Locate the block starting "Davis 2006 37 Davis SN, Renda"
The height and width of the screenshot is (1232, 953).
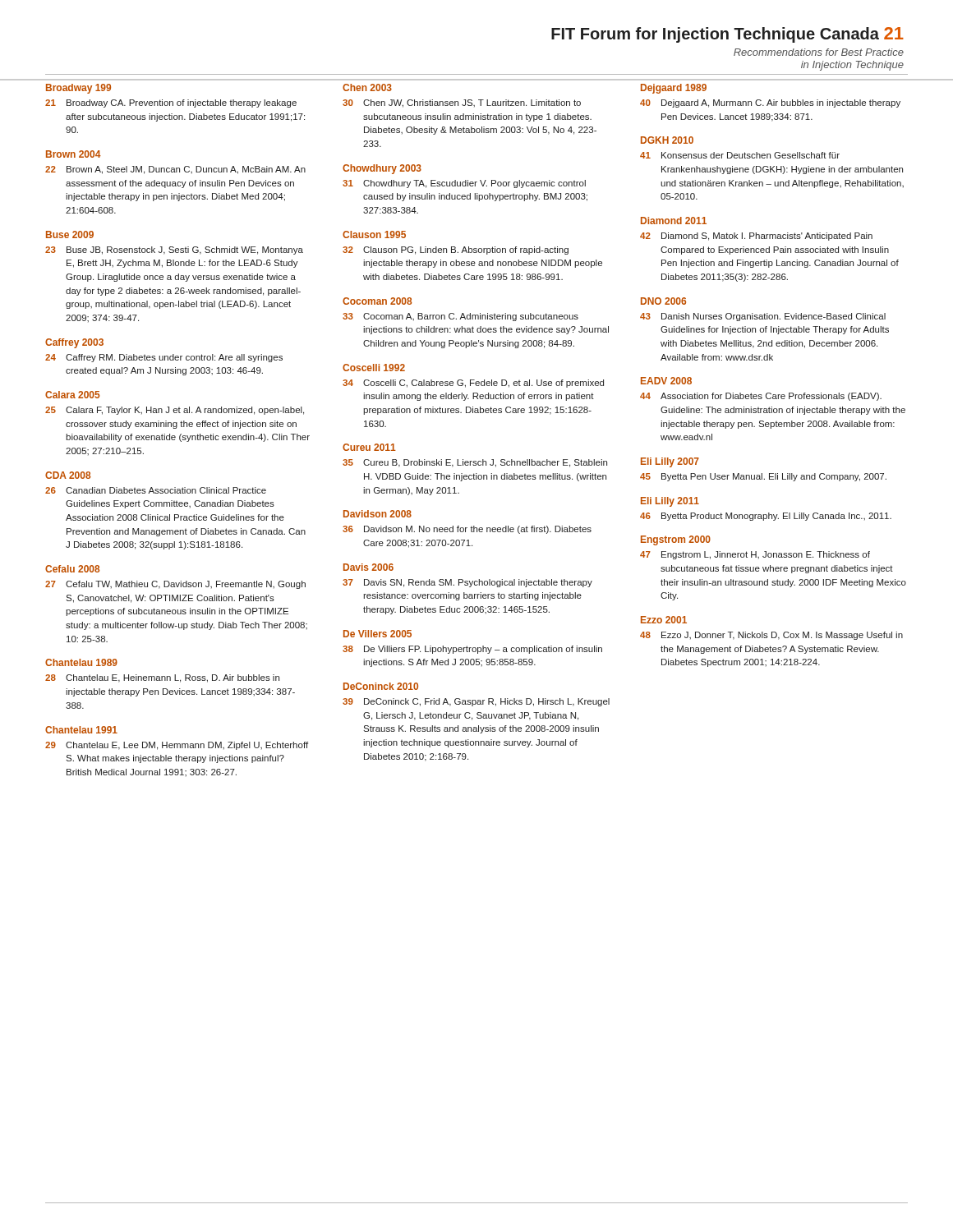coord(476,589)
